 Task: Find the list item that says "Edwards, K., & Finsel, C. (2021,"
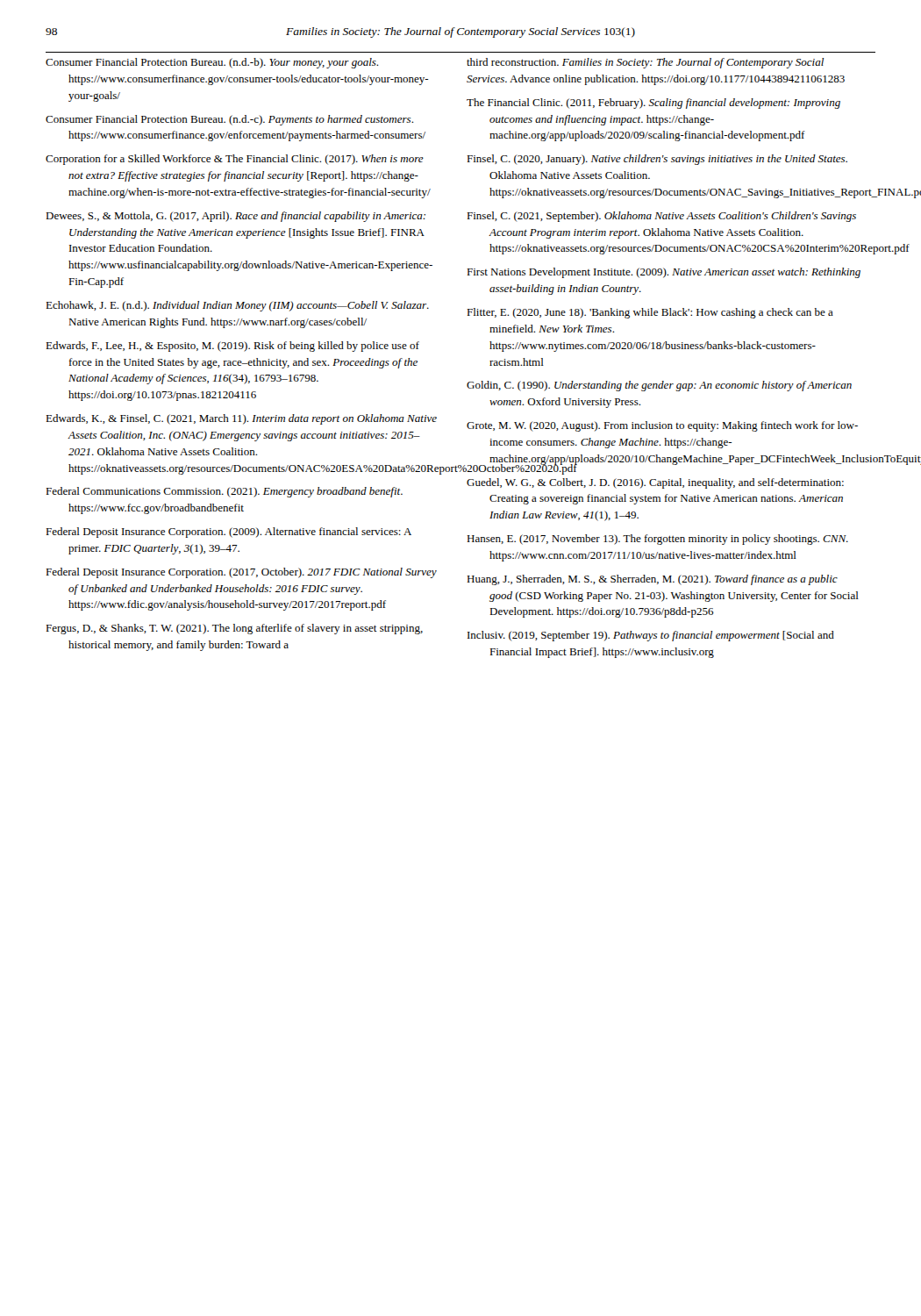point(243,443)
